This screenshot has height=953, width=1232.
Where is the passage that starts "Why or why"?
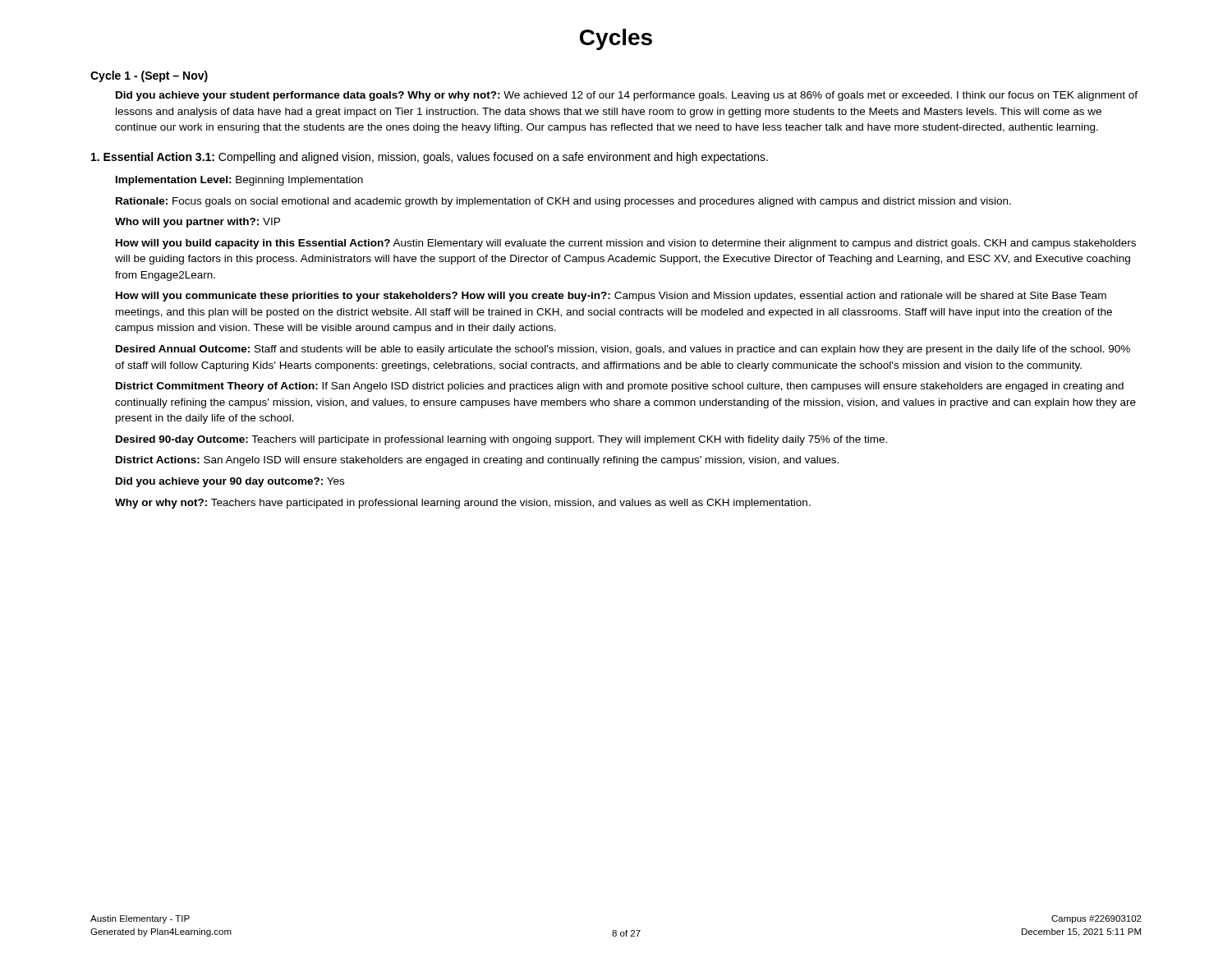(x=463, y=502)
